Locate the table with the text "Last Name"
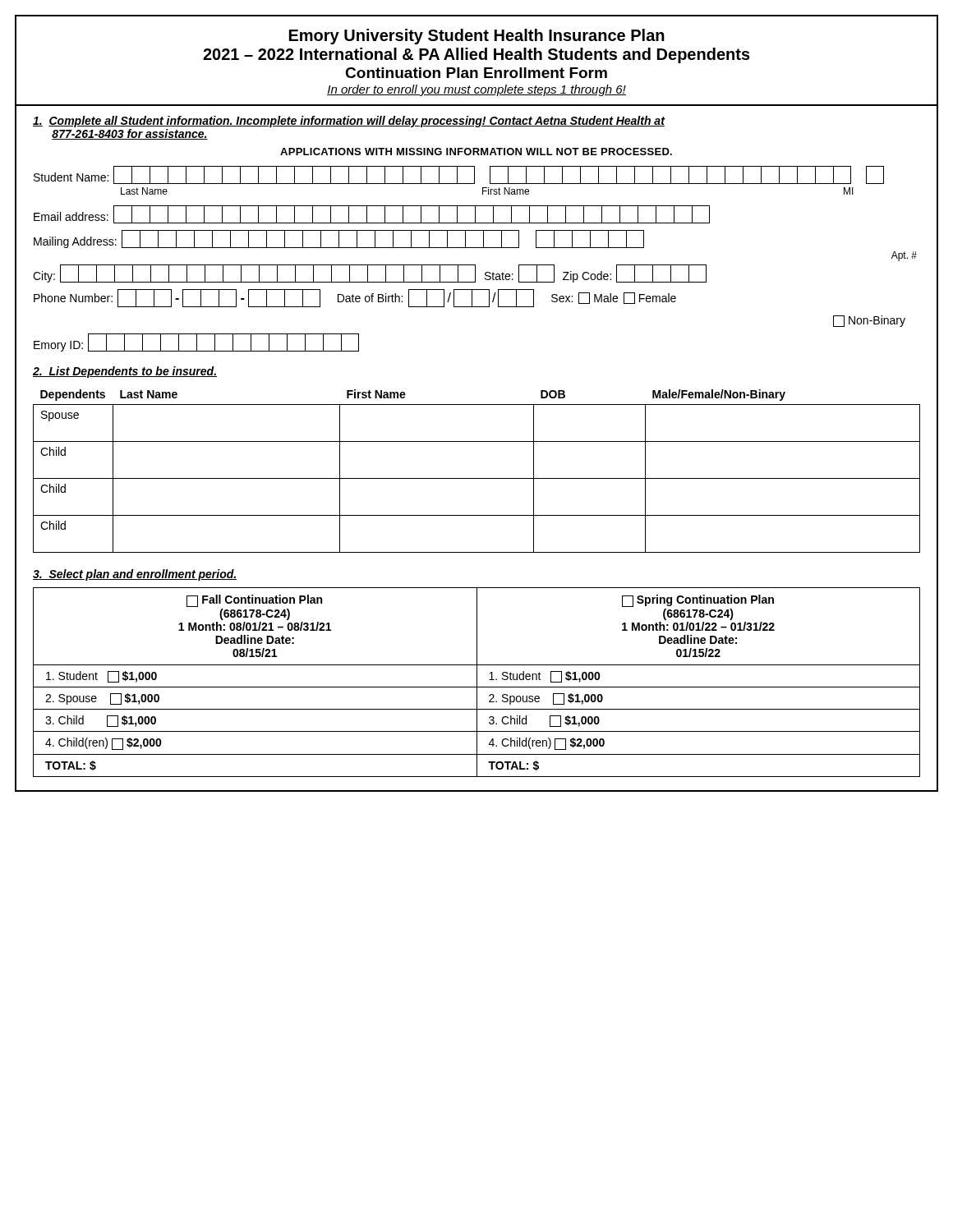 476,468
